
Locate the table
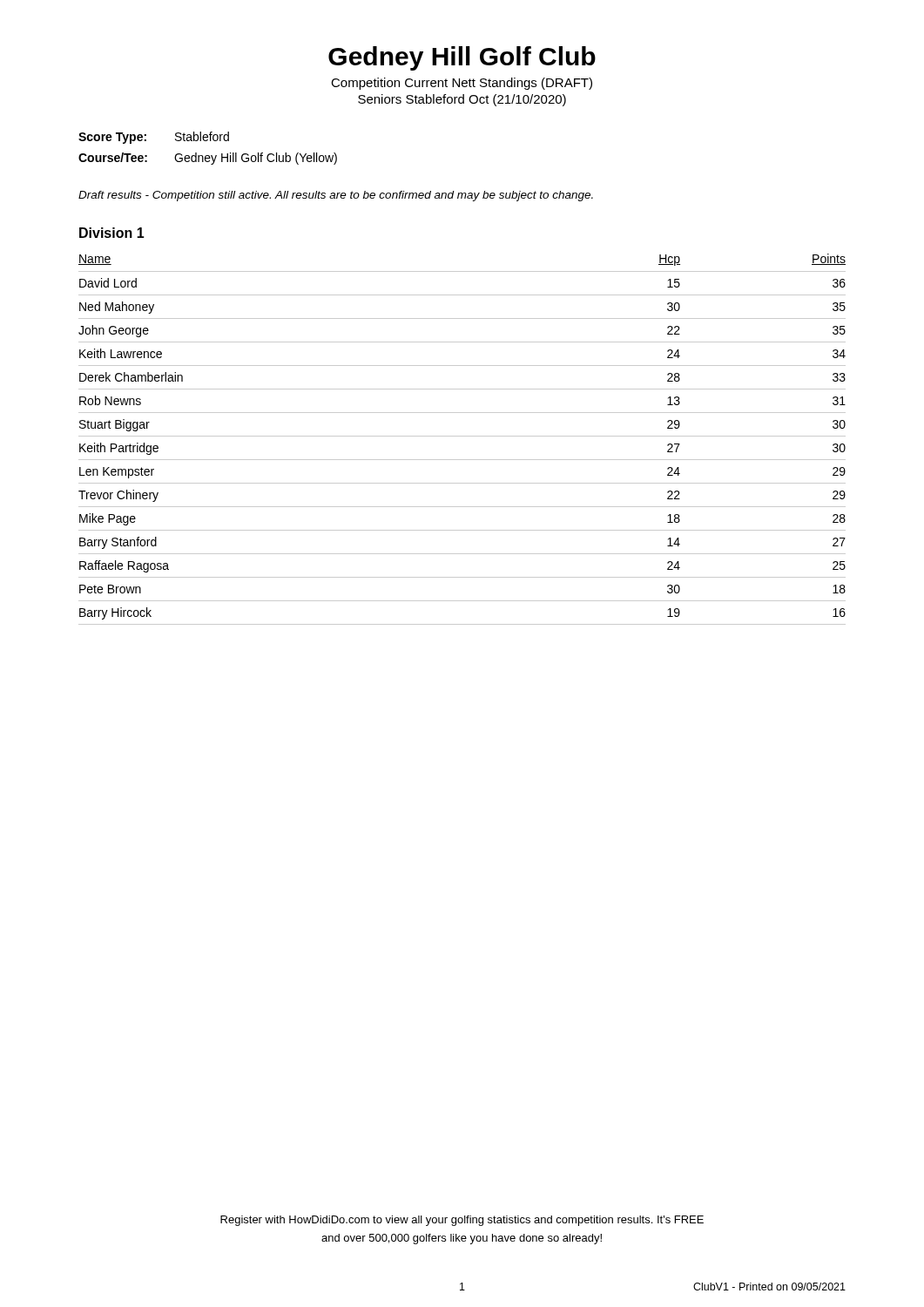(x=462, y=436)
